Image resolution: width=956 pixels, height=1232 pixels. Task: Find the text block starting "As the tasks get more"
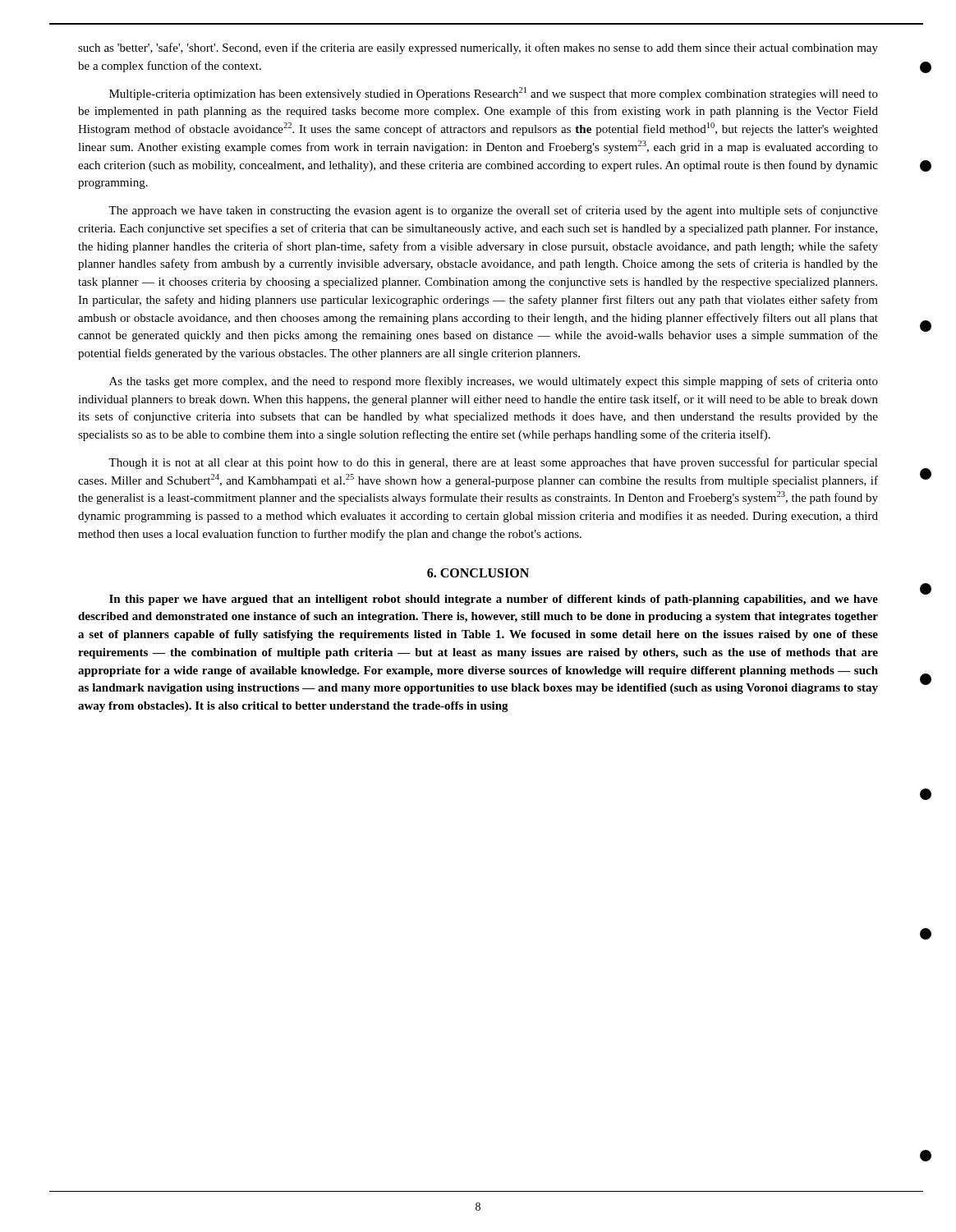coord(478,408)
